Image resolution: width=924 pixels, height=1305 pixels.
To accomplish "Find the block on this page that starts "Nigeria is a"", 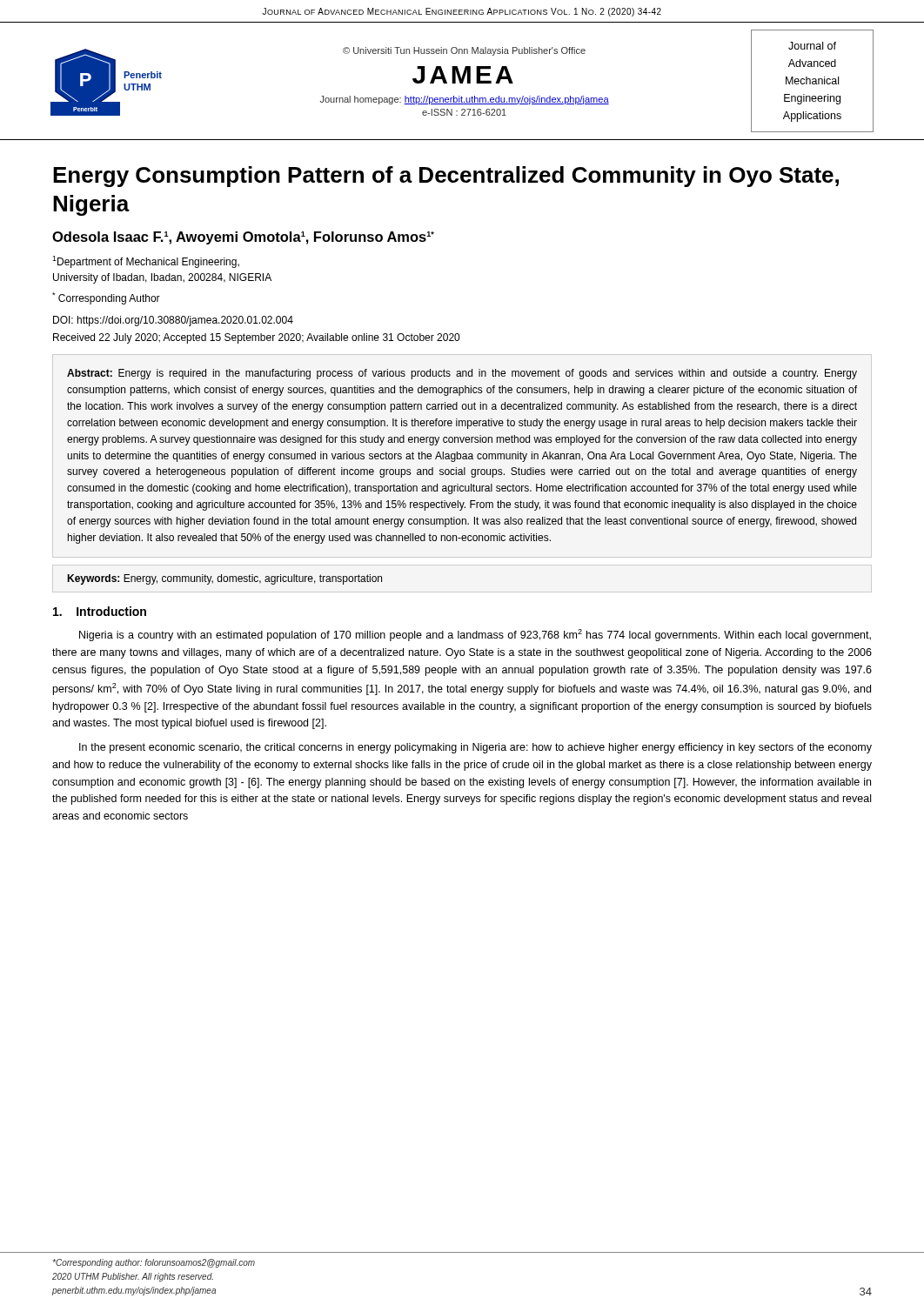I will tap(462, 678).
